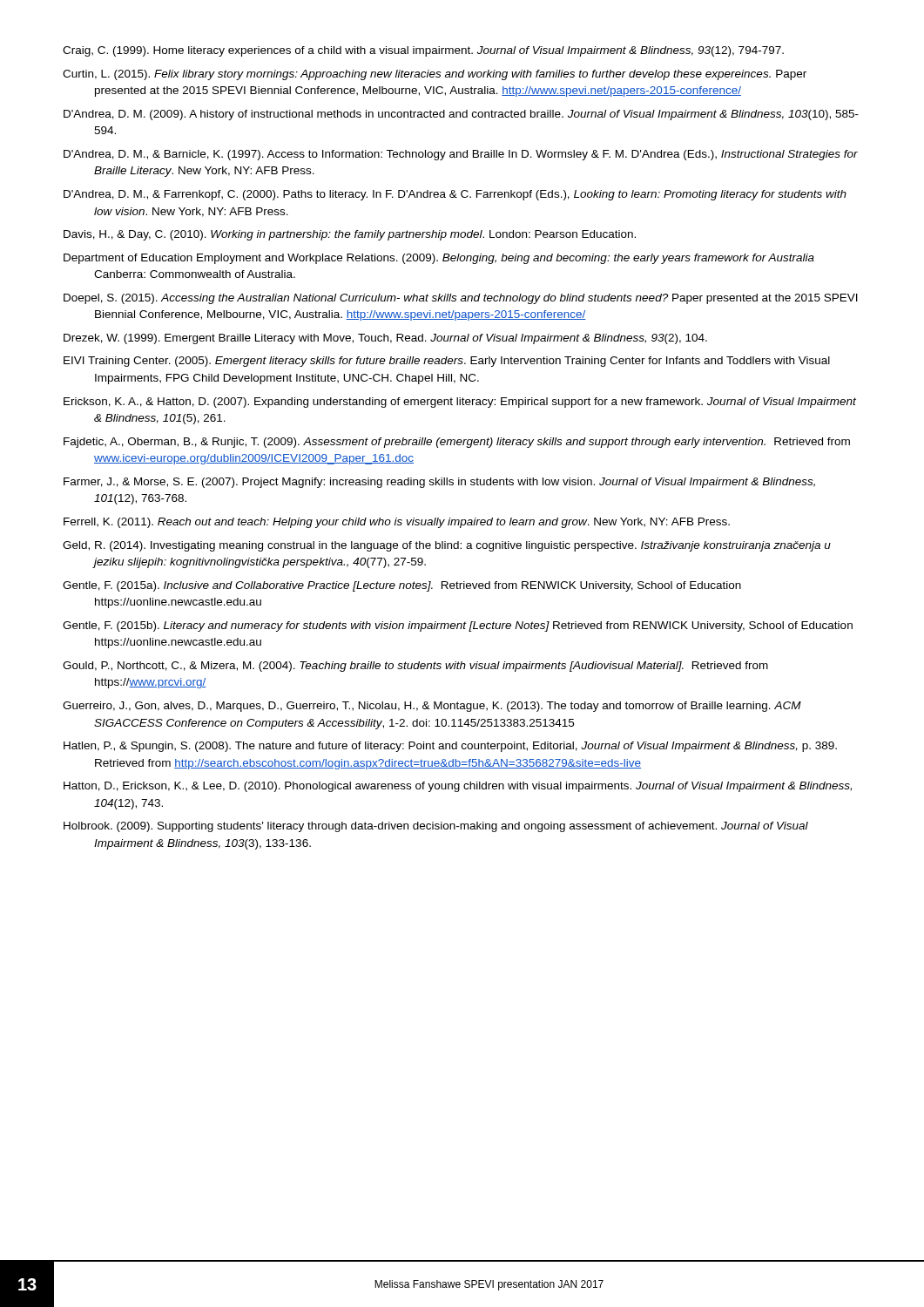Find the list item that reads "Farmer, J., &"

(x=440, y=490)
